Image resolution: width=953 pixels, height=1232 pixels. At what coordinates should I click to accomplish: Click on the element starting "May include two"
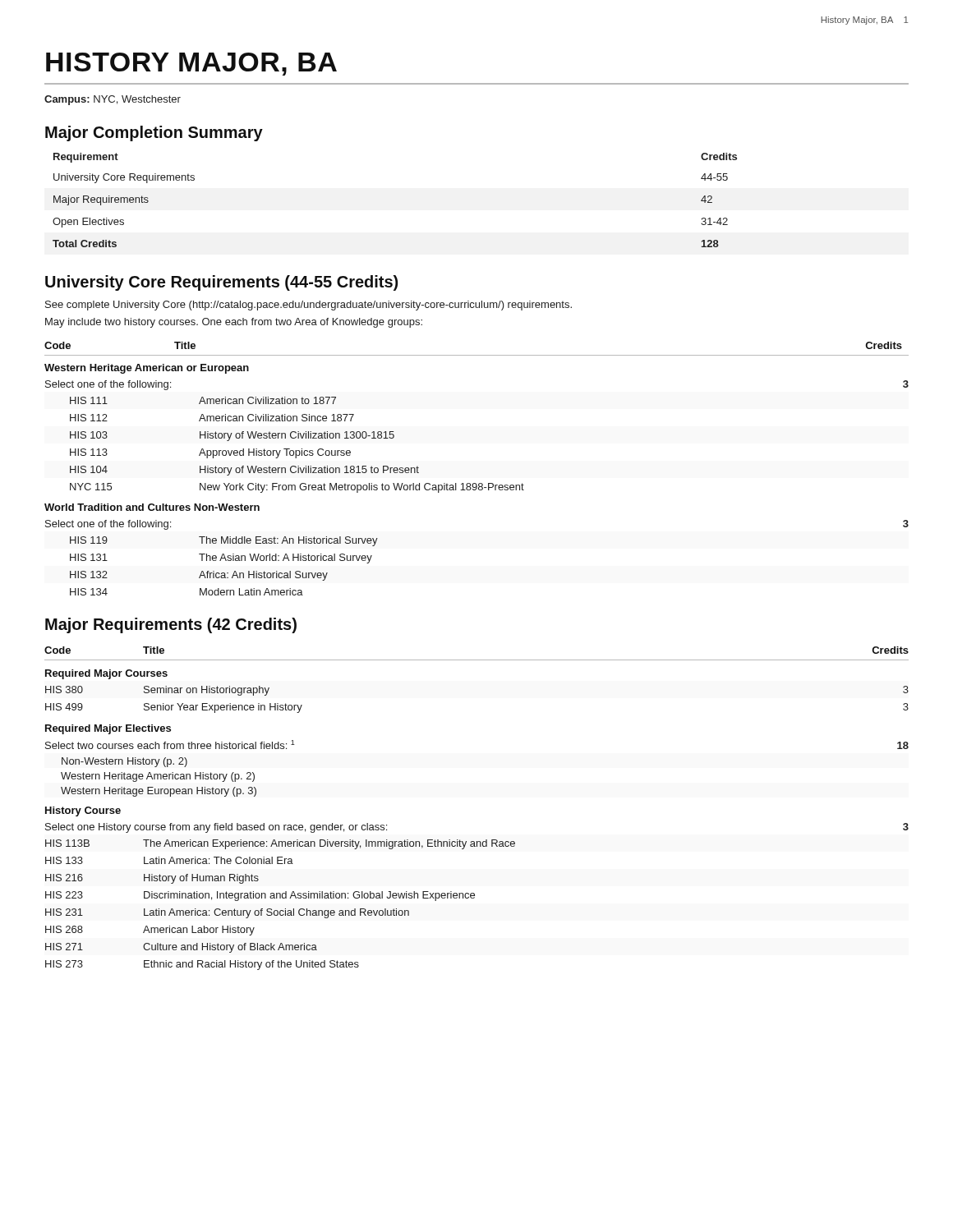point(234,322)
